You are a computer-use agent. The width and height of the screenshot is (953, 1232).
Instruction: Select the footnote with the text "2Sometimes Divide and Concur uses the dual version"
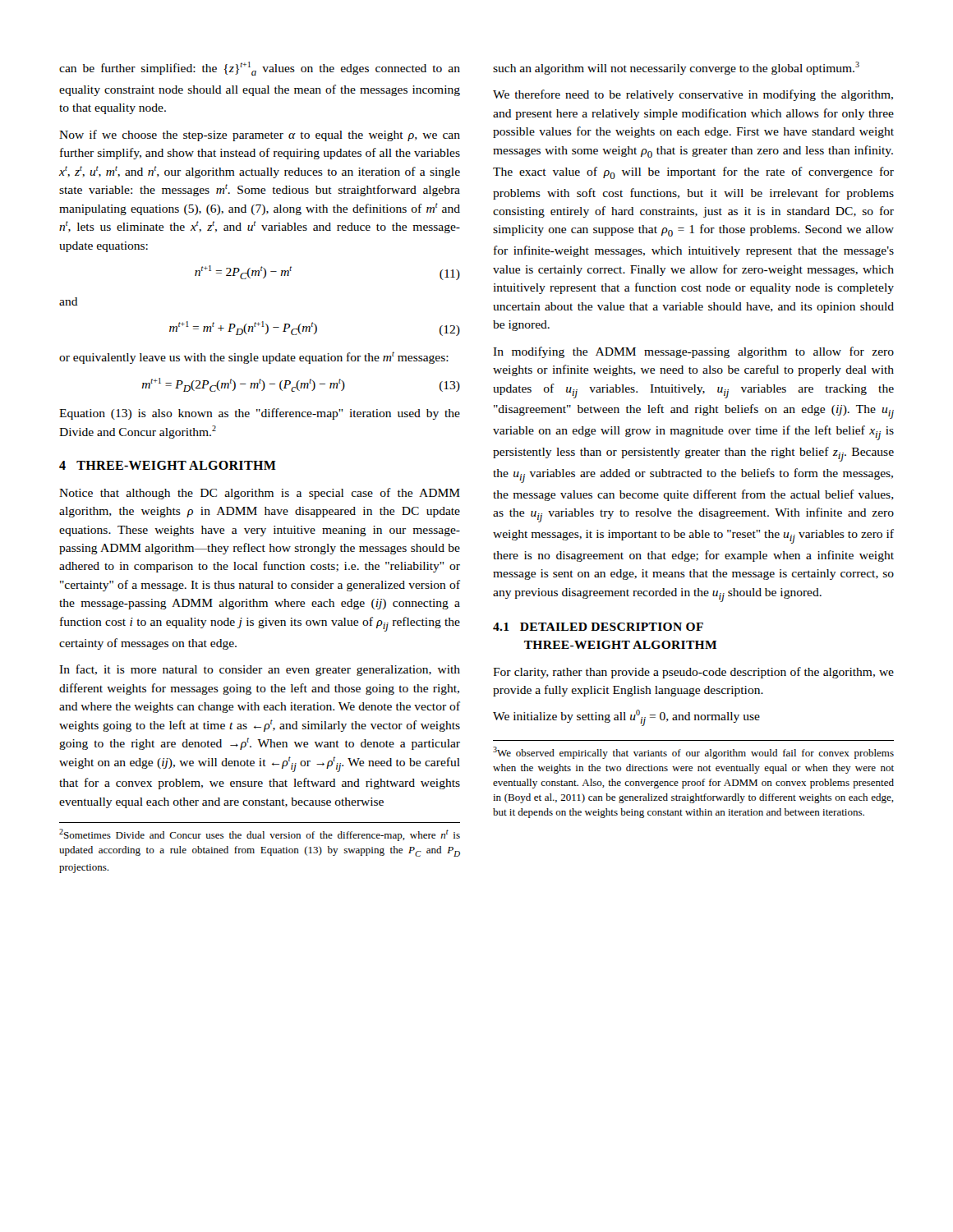pyautogui.click(x=260, y=851)
